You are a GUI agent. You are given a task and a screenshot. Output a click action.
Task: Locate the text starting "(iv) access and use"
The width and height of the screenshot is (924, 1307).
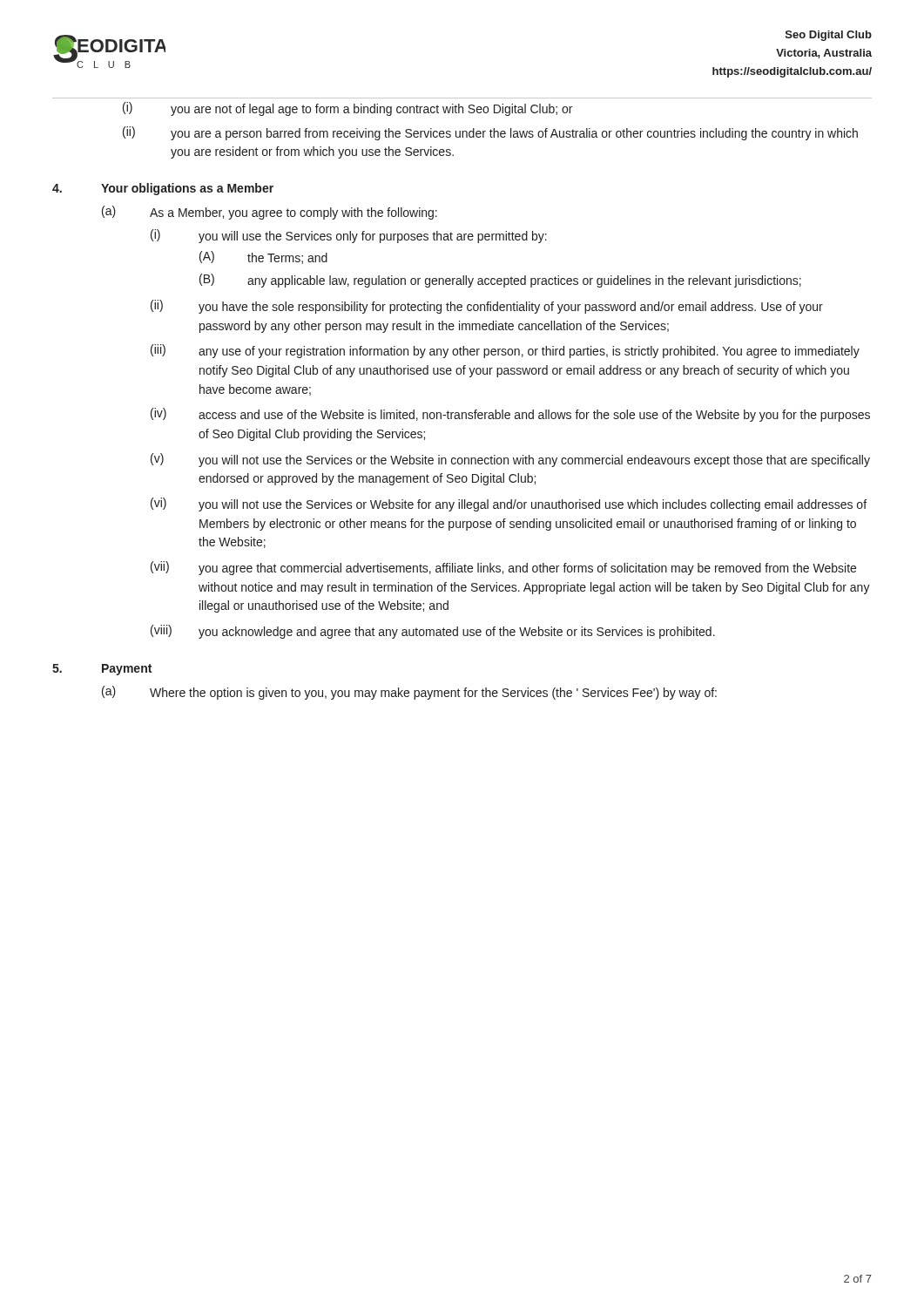point(511,425)
